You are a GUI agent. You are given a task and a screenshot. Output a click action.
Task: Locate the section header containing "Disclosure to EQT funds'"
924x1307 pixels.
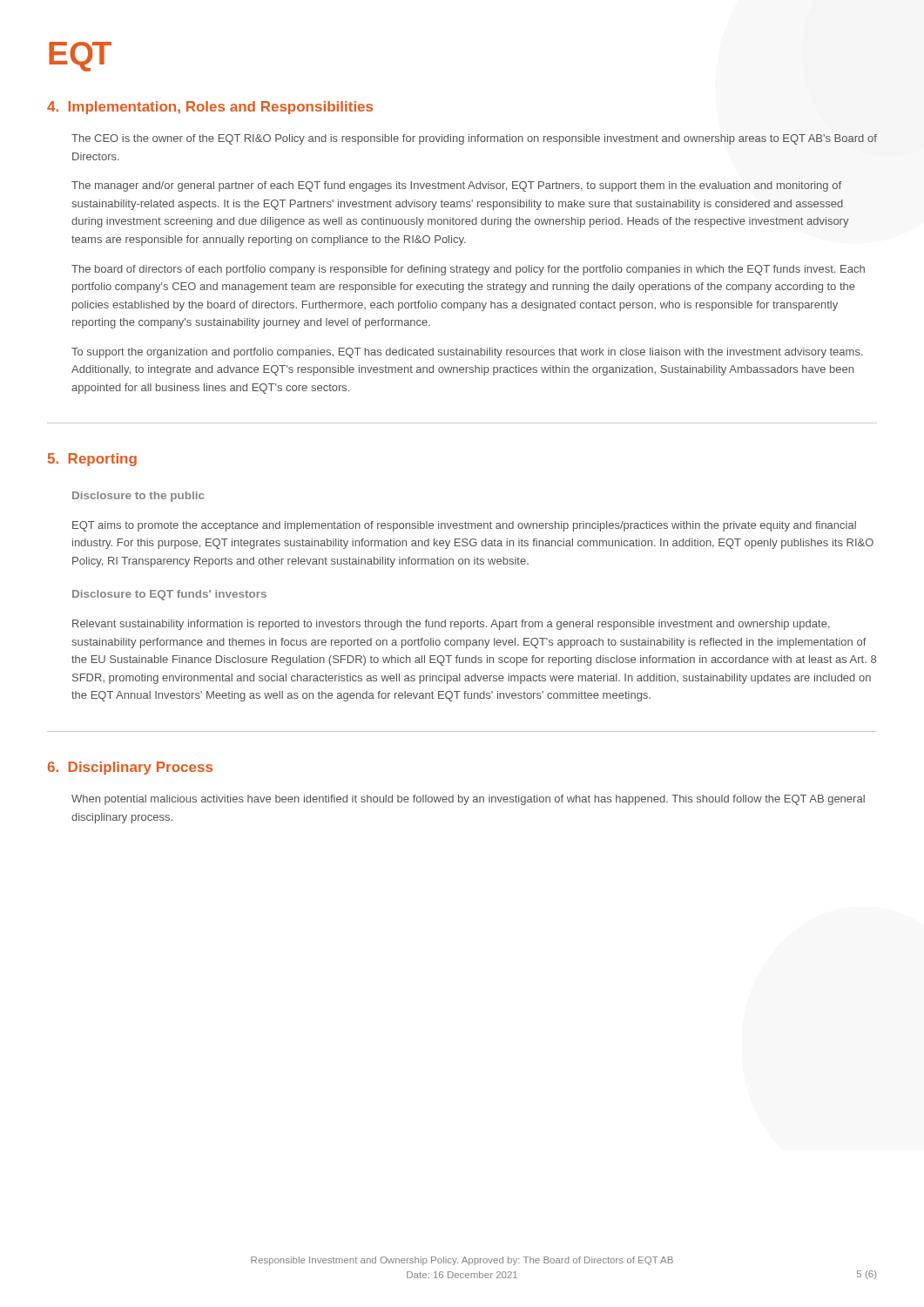click(x=169, y=595)
